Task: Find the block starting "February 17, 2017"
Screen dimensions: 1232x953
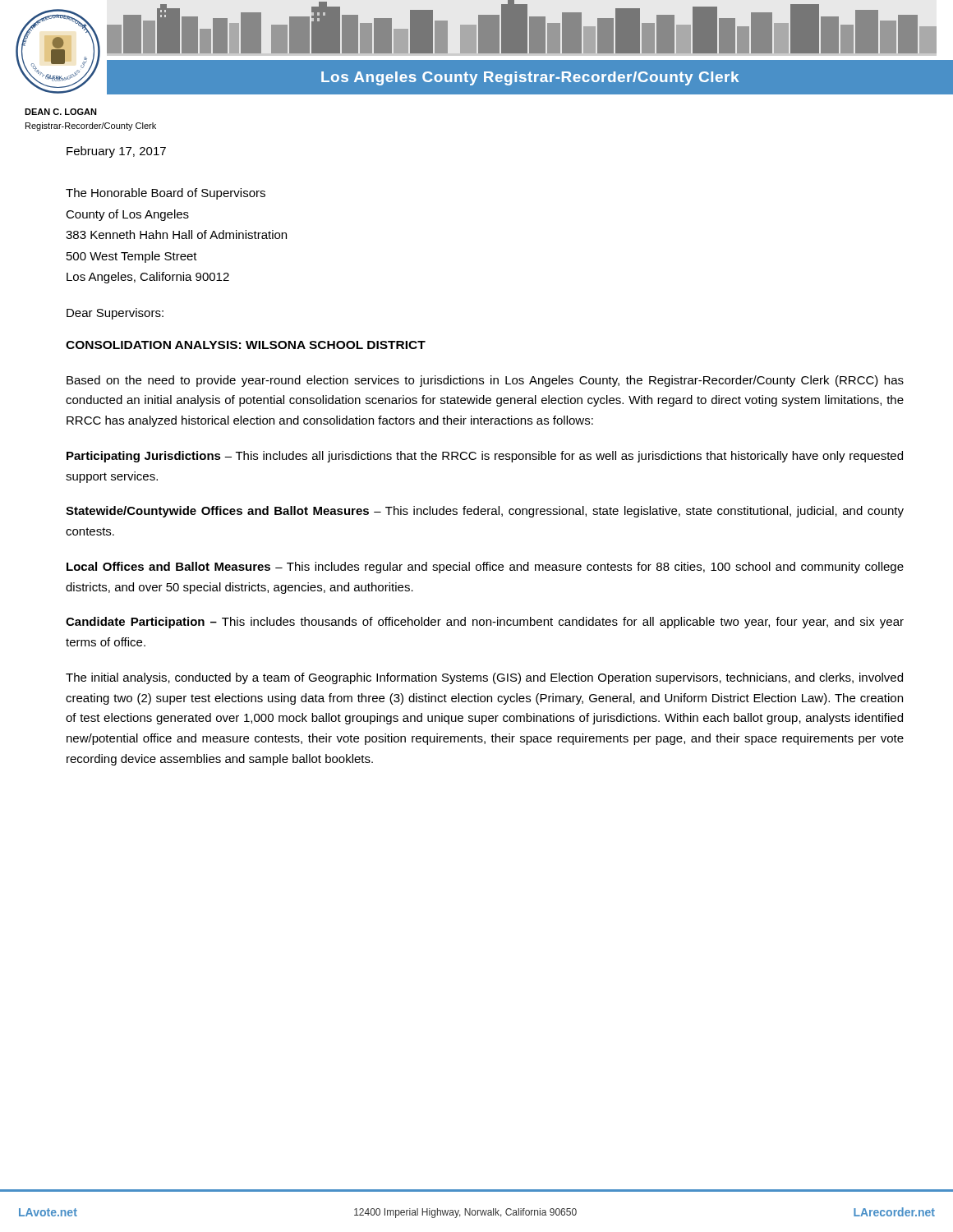Action: pyautogui.click(x=116, y=151)
